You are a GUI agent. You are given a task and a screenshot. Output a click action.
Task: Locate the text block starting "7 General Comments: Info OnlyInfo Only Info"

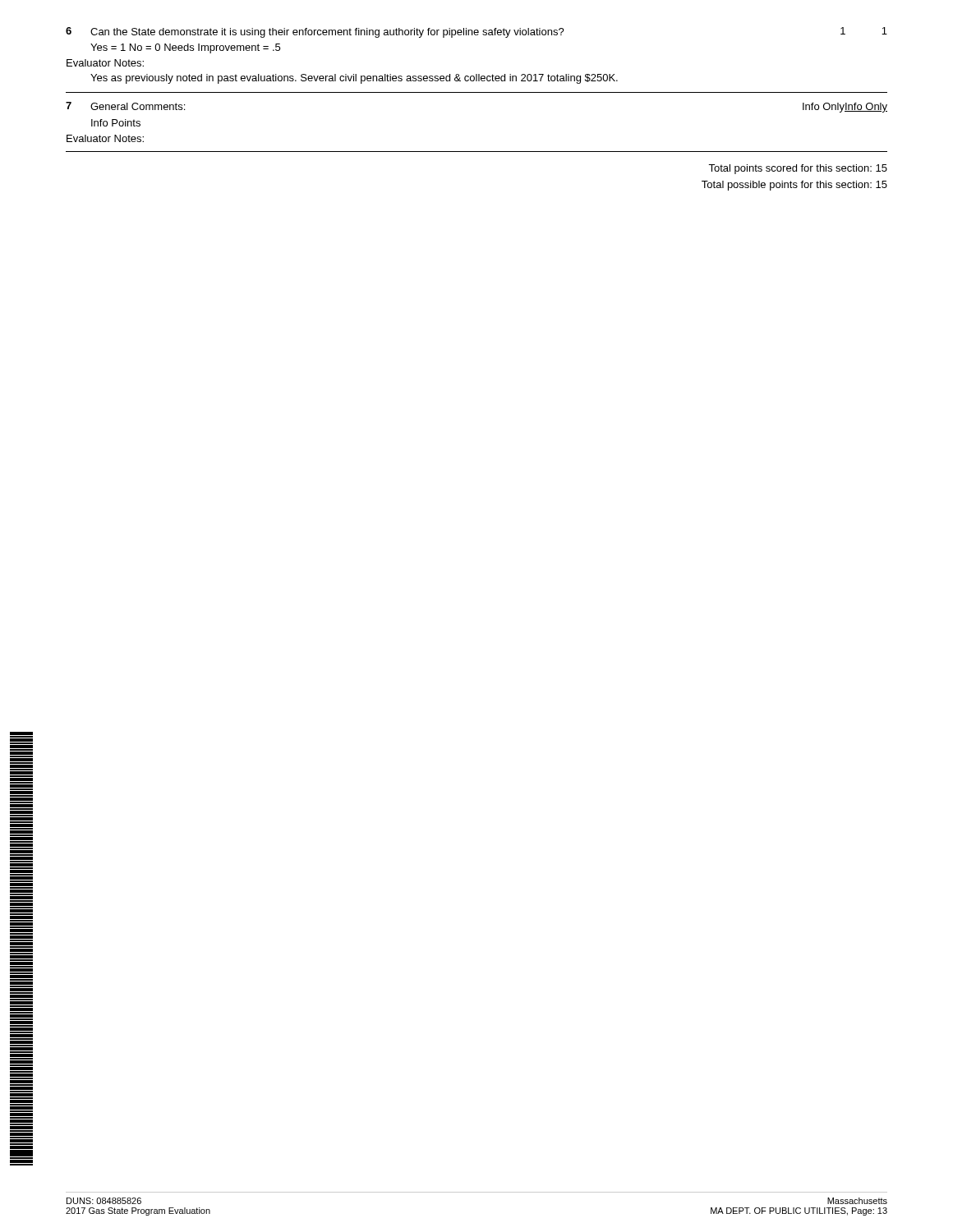click(134, 109)
